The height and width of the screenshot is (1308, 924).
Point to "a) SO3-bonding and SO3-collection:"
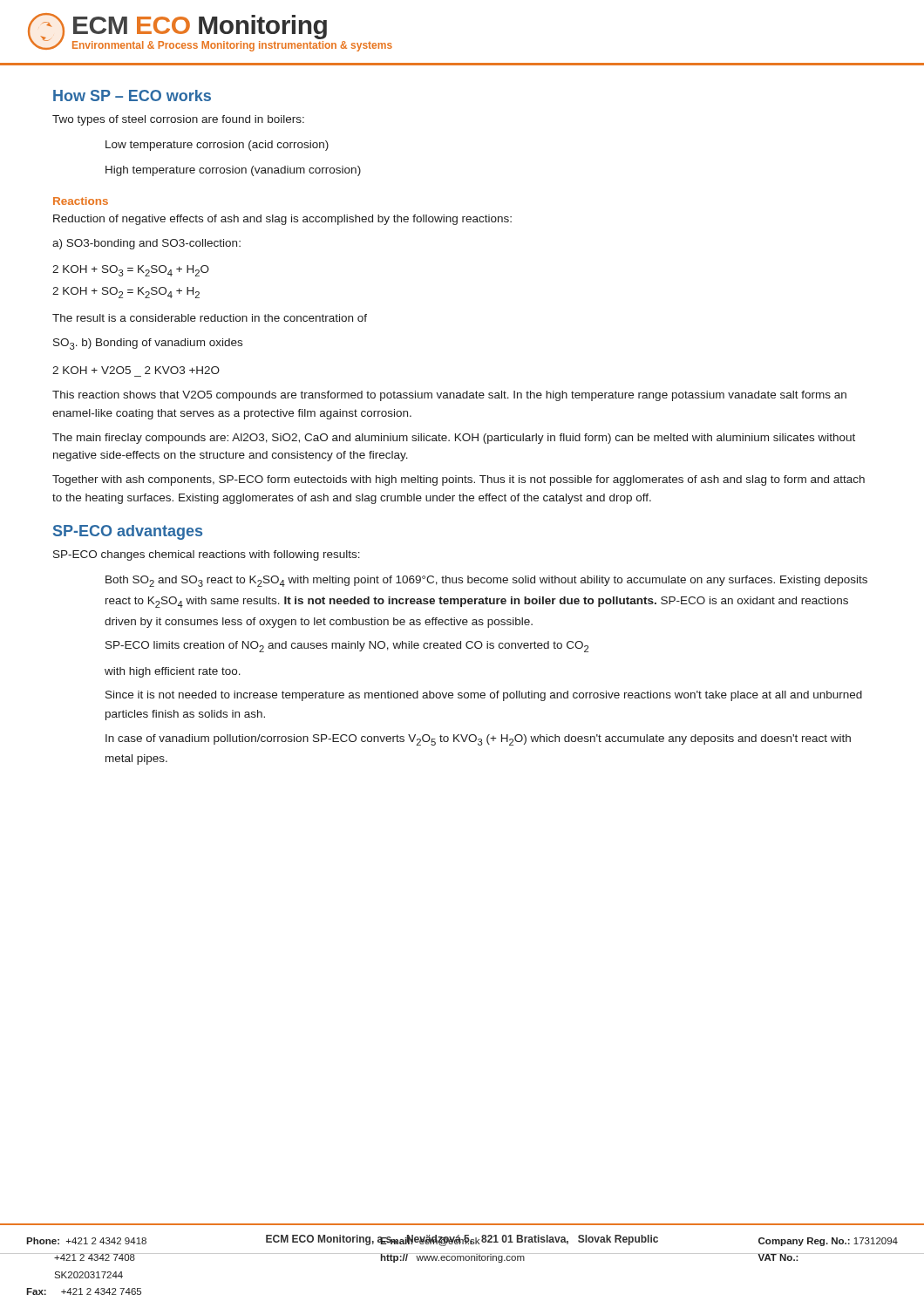pyautogui.click(x=147, y=243)
